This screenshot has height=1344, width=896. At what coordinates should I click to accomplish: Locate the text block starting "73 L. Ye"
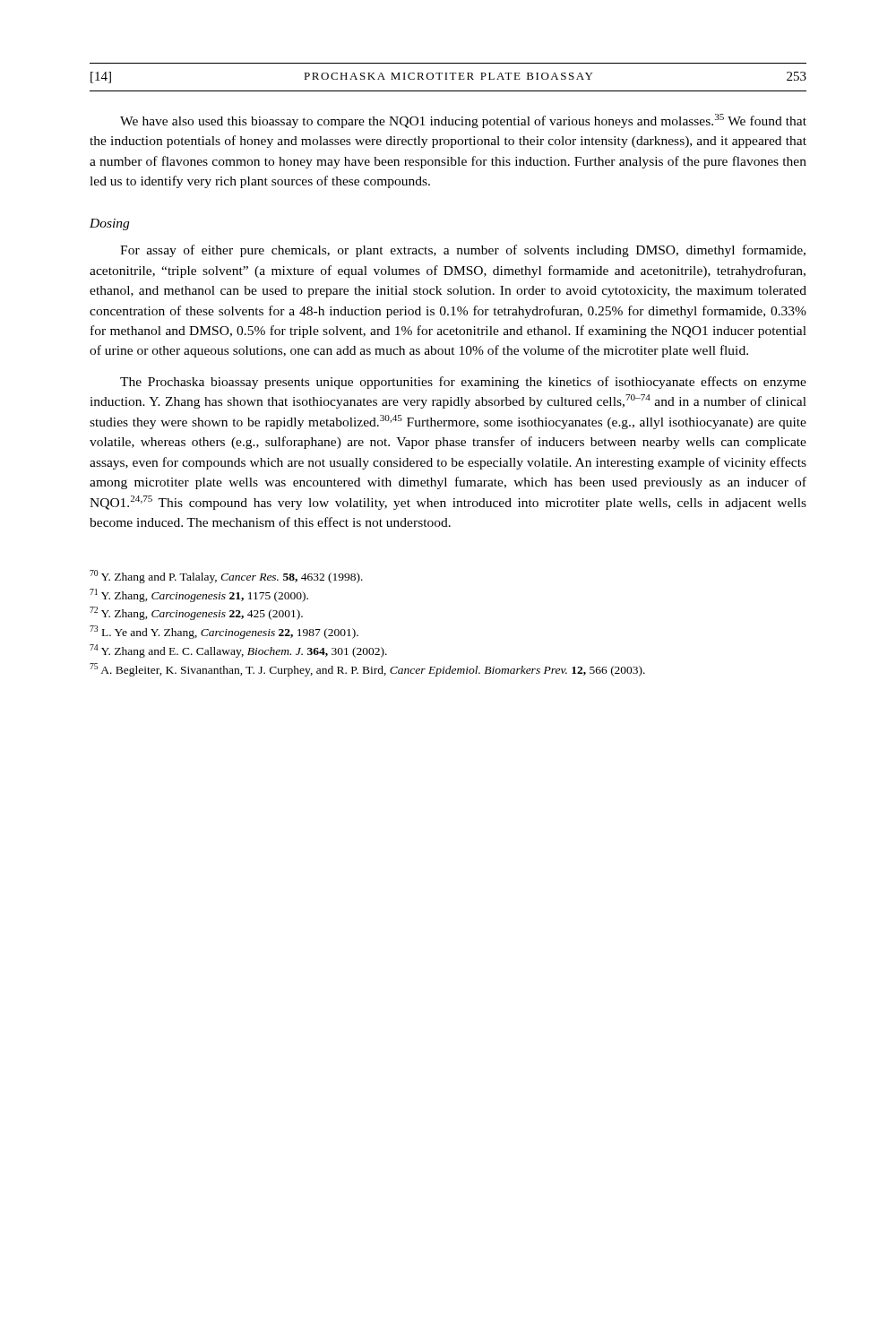click(224, 632)
